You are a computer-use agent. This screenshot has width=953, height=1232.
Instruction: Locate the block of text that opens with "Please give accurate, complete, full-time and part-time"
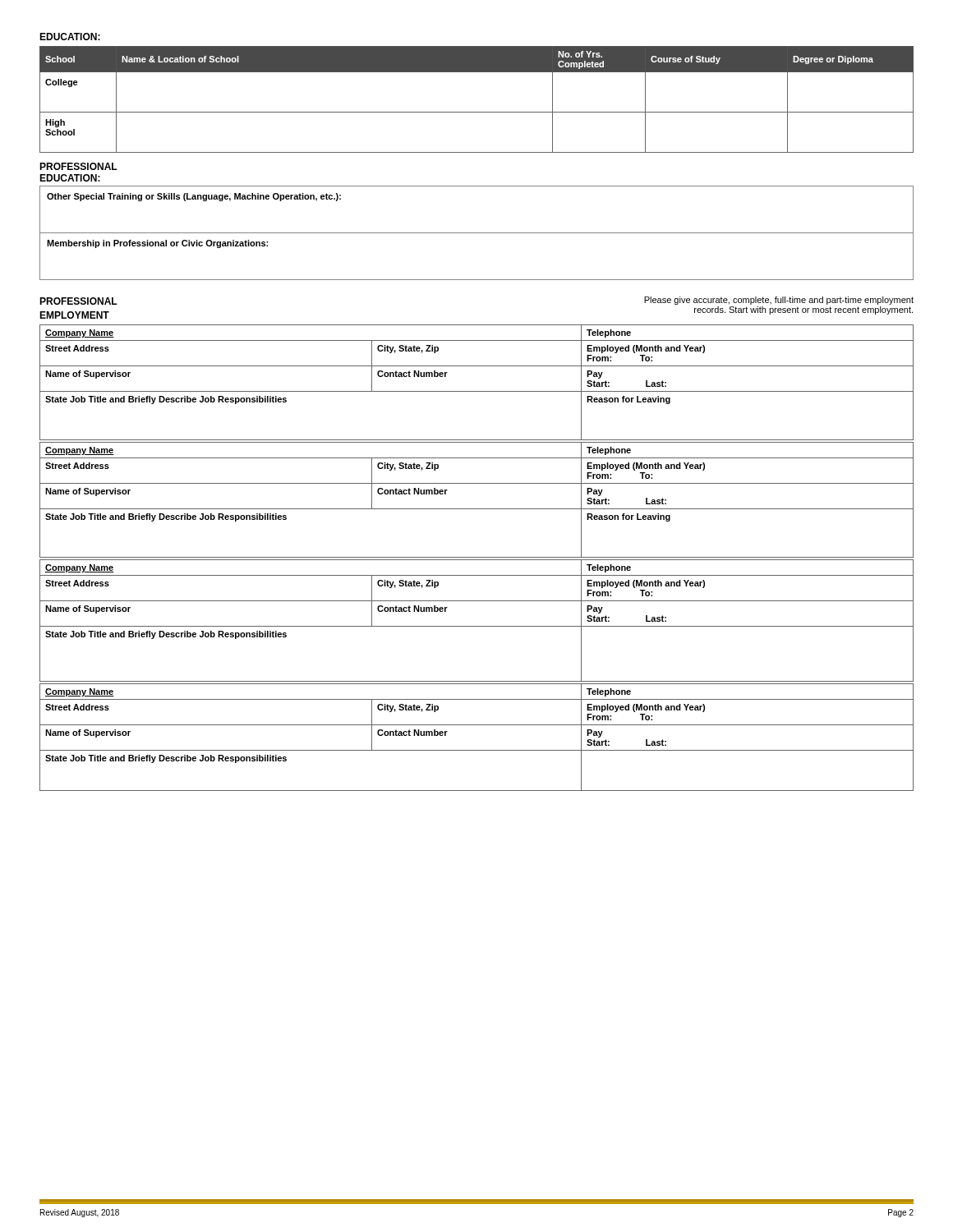click(x=779, y=305)
